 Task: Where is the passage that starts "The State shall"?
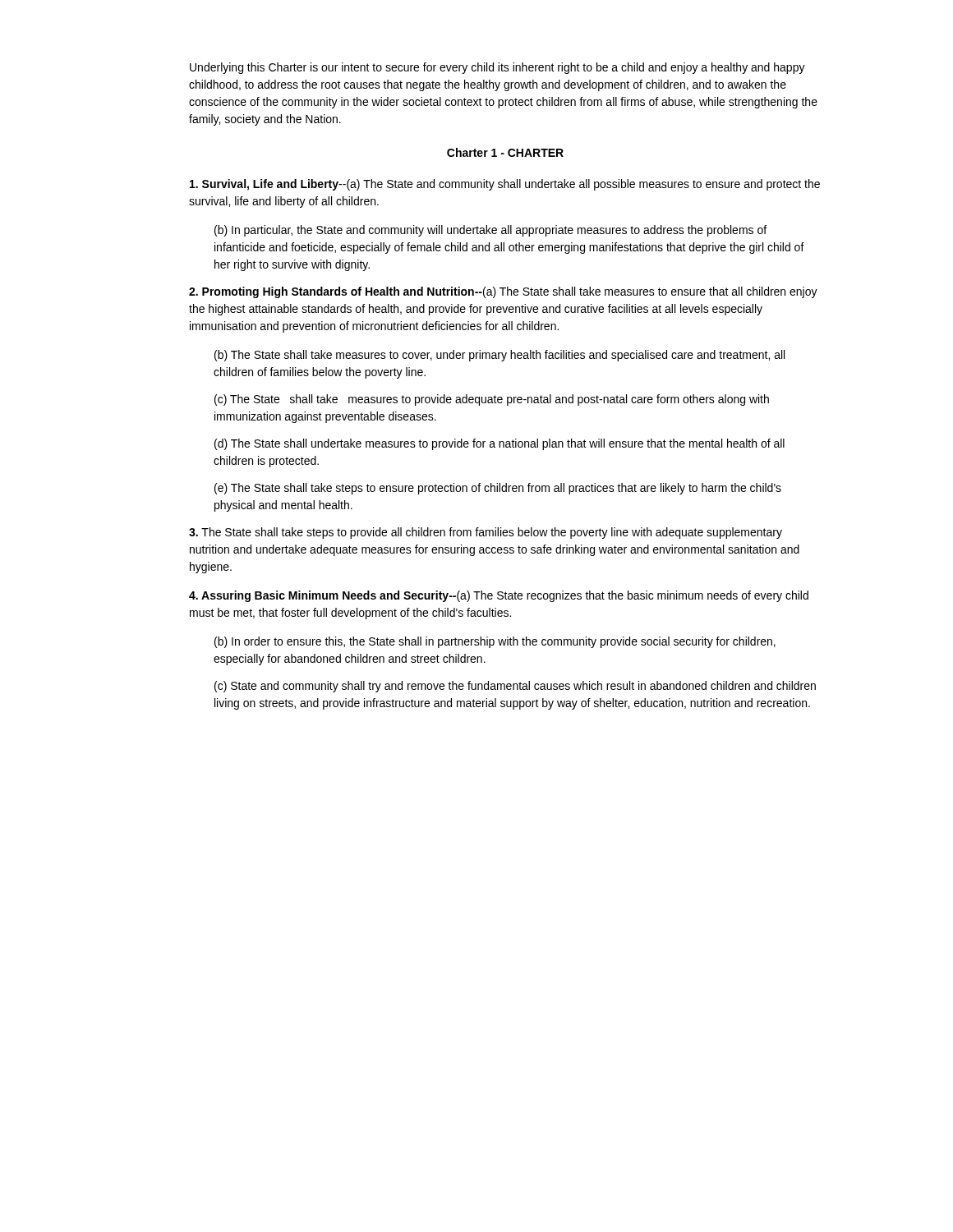pos(494,549)
